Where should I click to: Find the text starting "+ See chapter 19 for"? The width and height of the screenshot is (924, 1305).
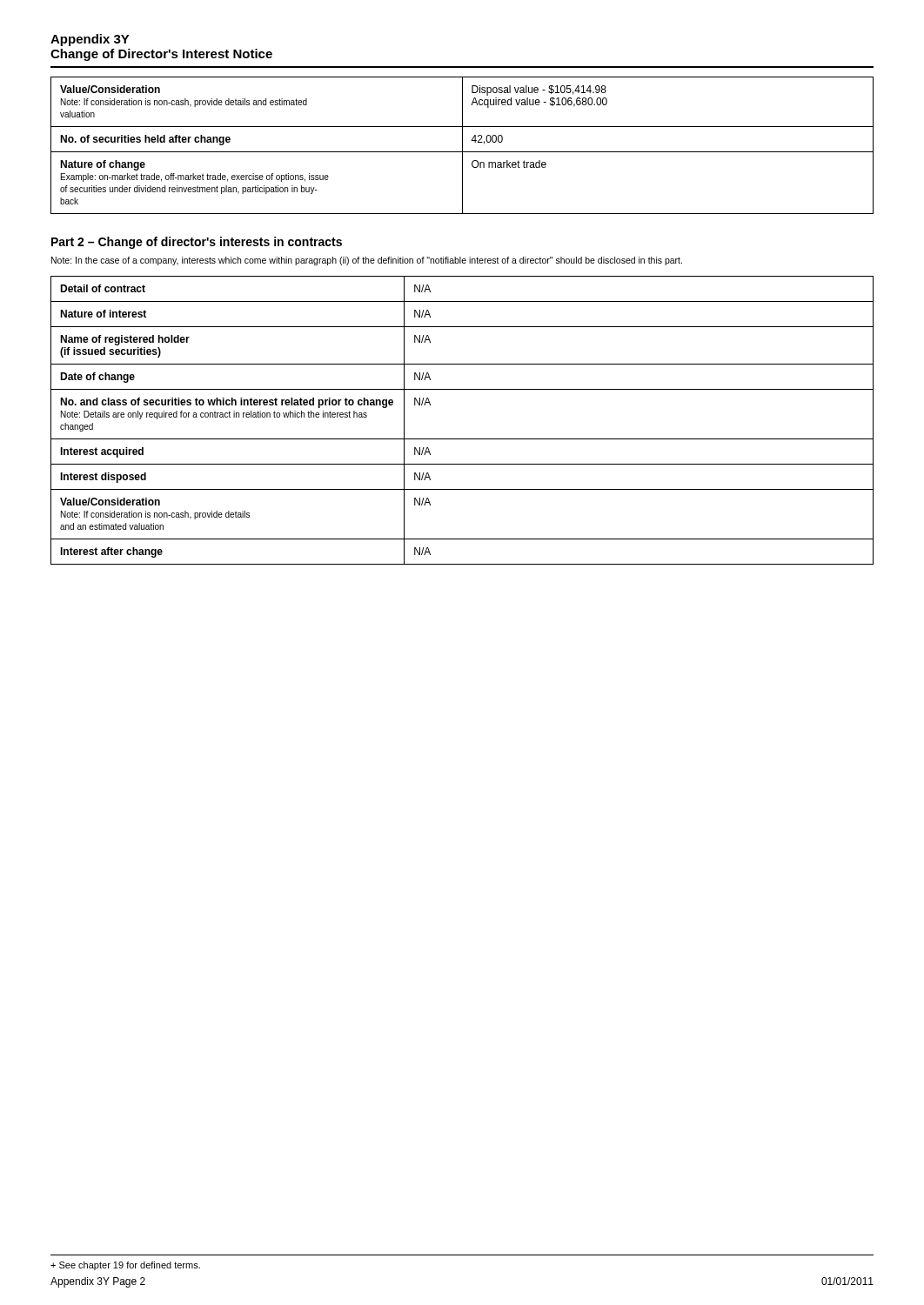click(x=126, y=1265)
